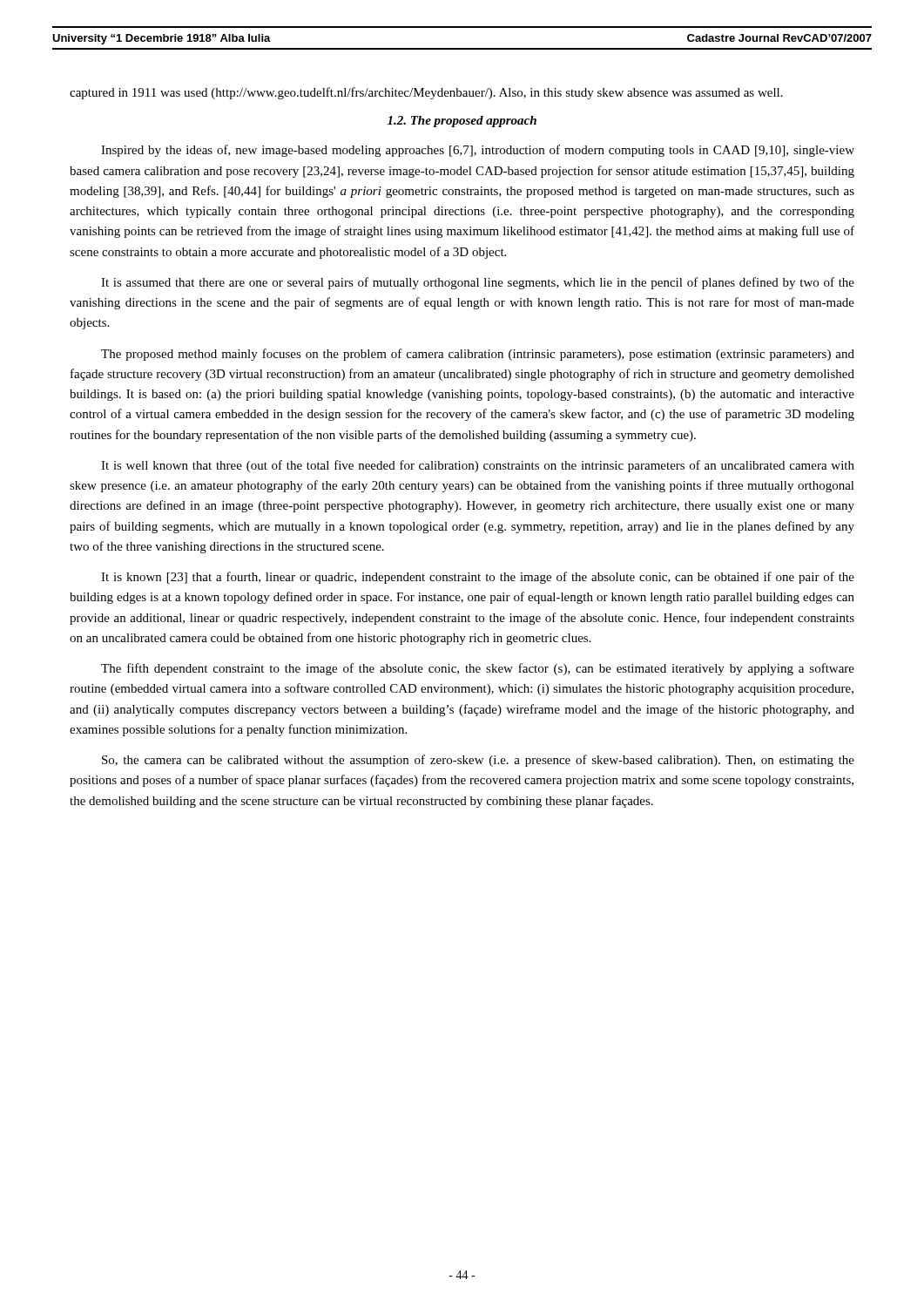Viewport: 924px width, 1307px height.
Task: Find the block on this page that starts "Inspired by the ideas of,"
Action: coord(462,201)
